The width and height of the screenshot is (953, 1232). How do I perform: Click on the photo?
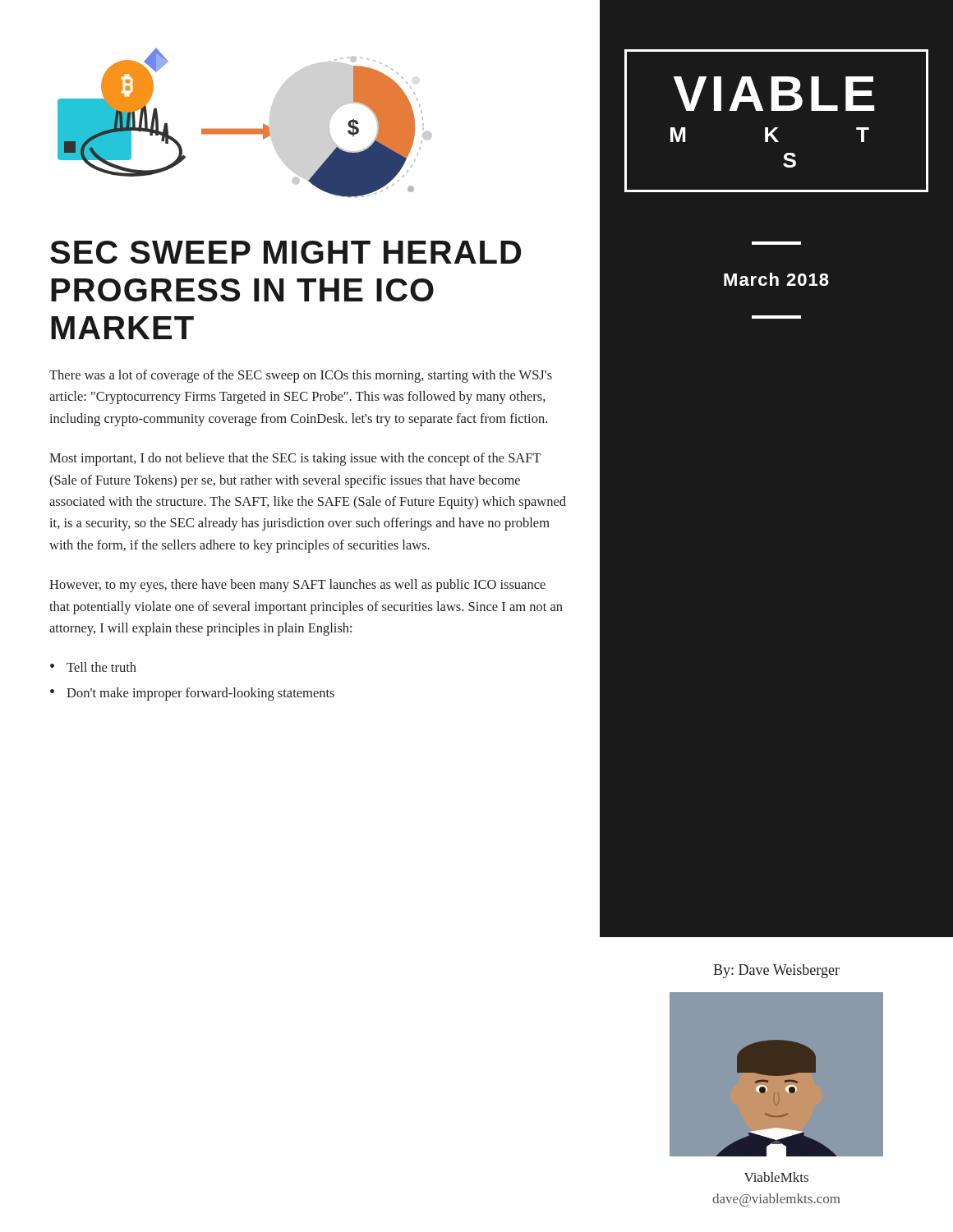(776, 1074)
